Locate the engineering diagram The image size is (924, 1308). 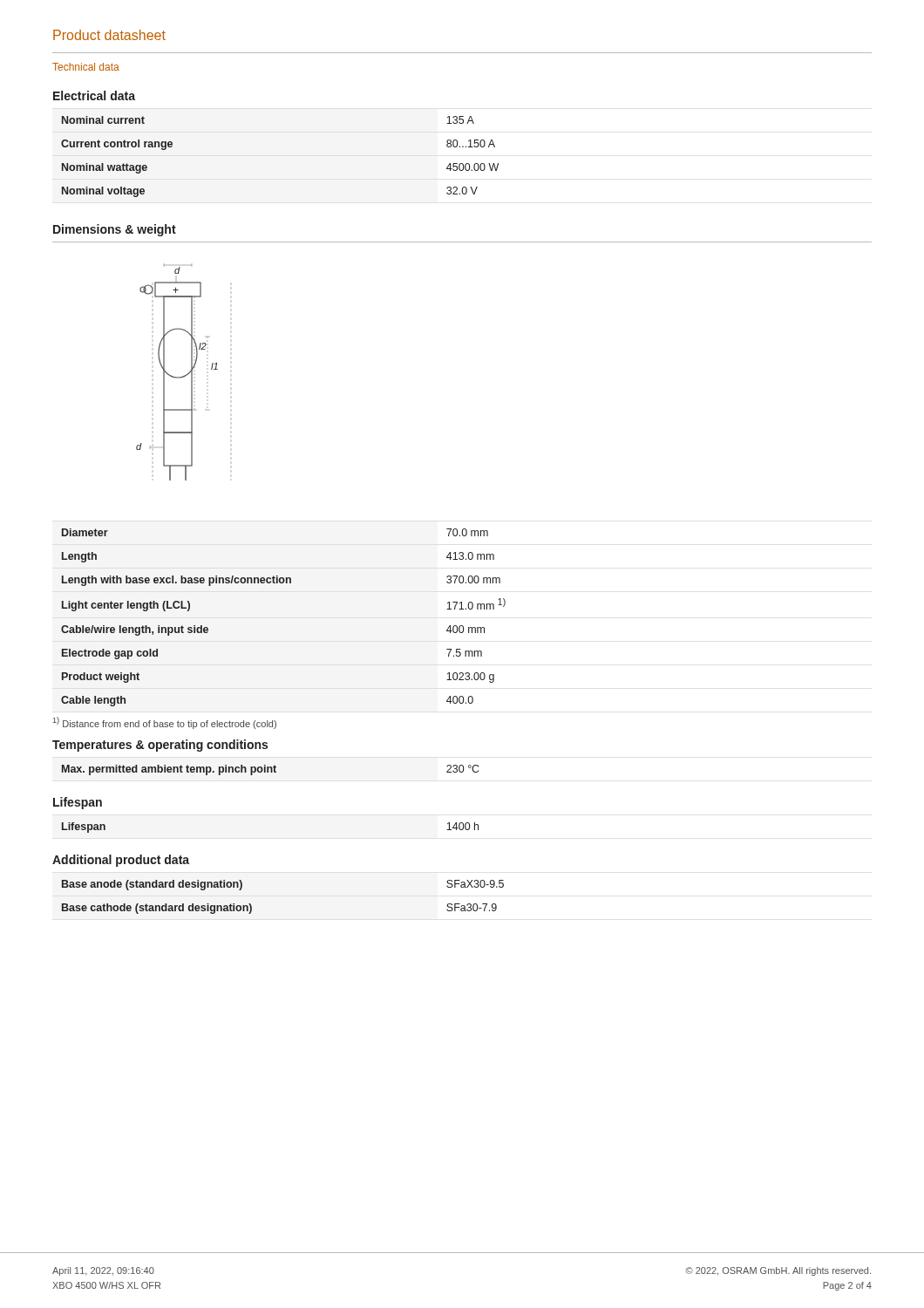pos(201,380)
